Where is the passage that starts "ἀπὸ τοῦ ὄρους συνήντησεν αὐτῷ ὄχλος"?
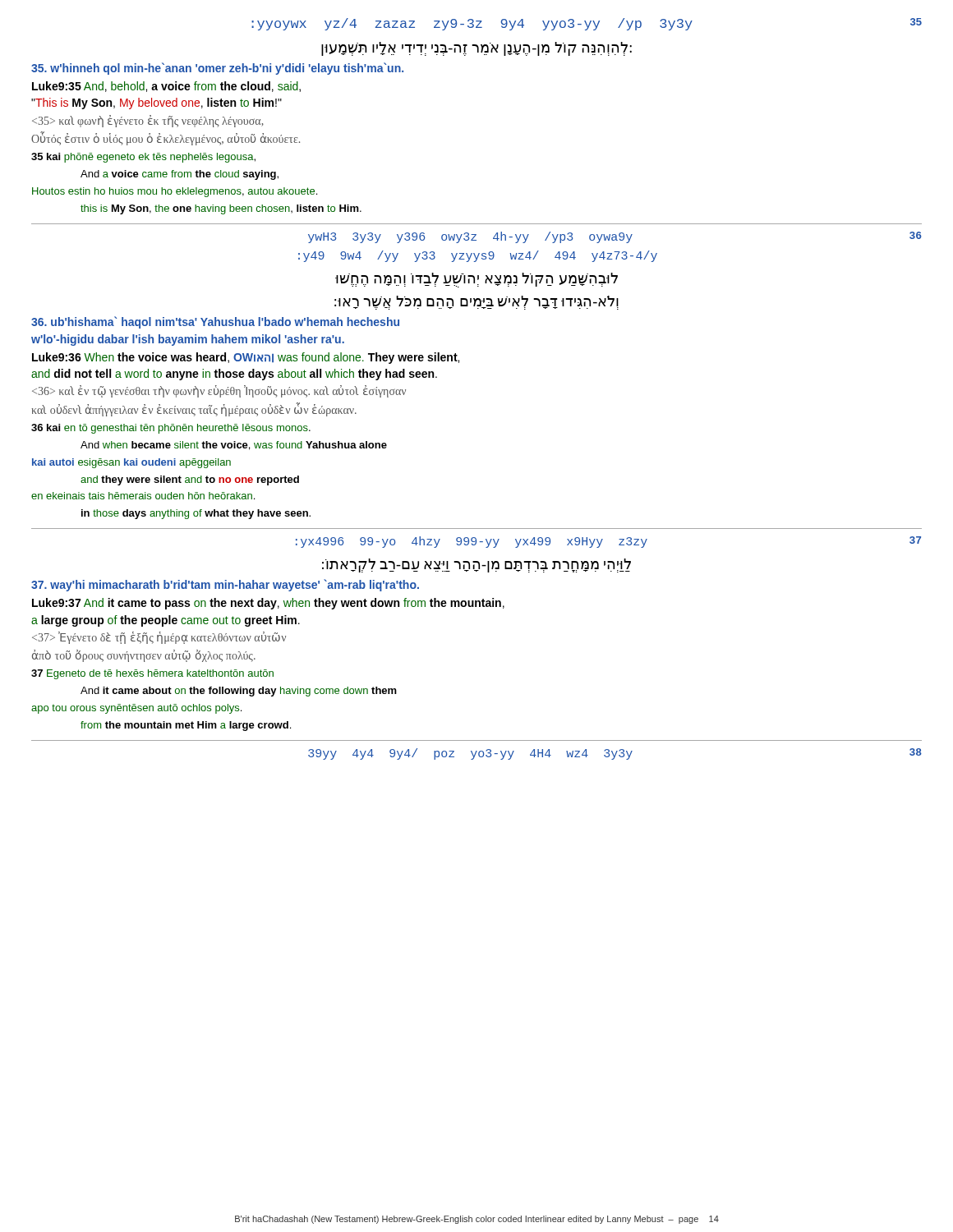The image size is (953, 1232). pos(144,656)
